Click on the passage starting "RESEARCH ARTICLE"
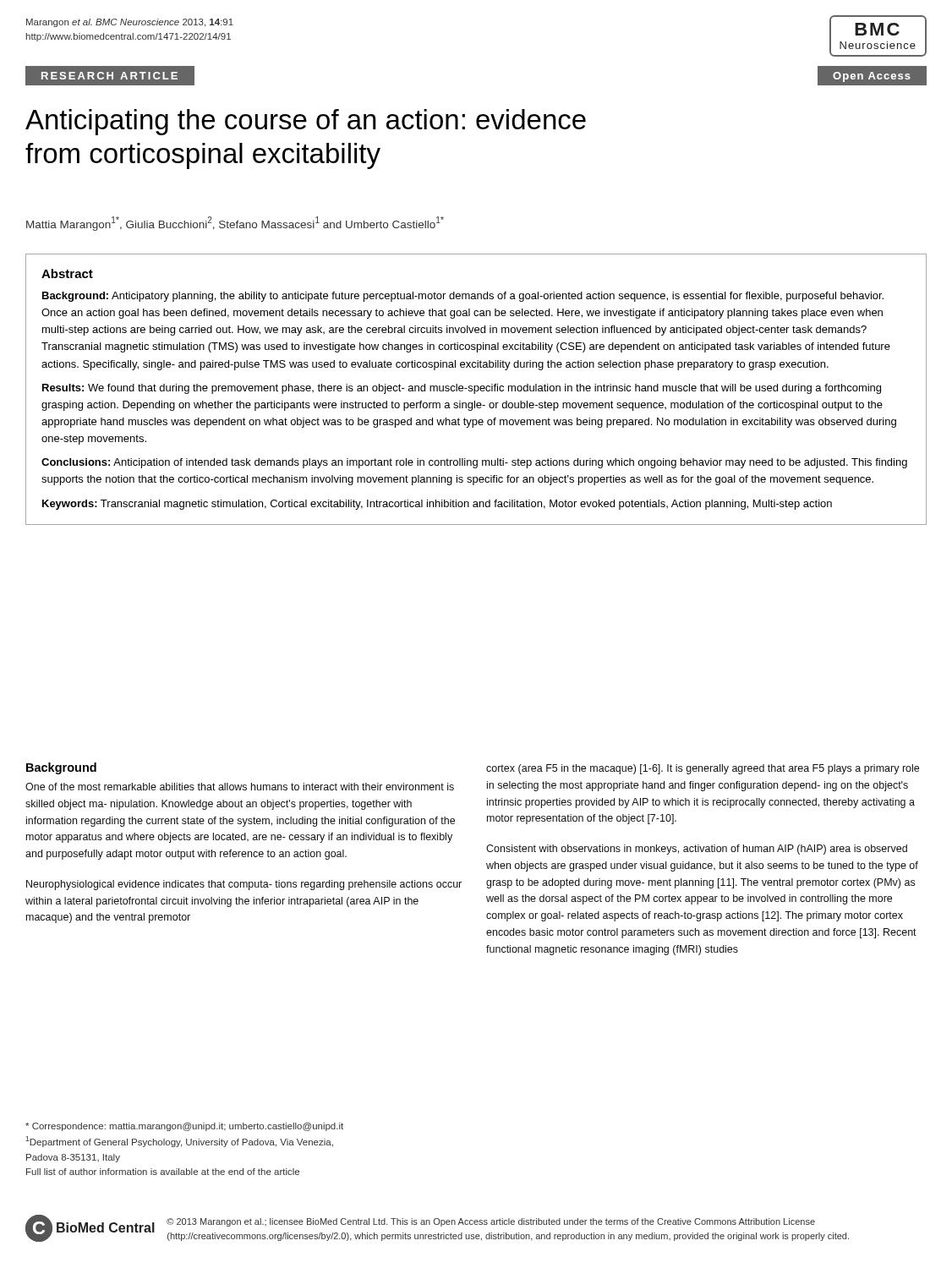This screenshot has width=952, height=1268. click(110, 76)
